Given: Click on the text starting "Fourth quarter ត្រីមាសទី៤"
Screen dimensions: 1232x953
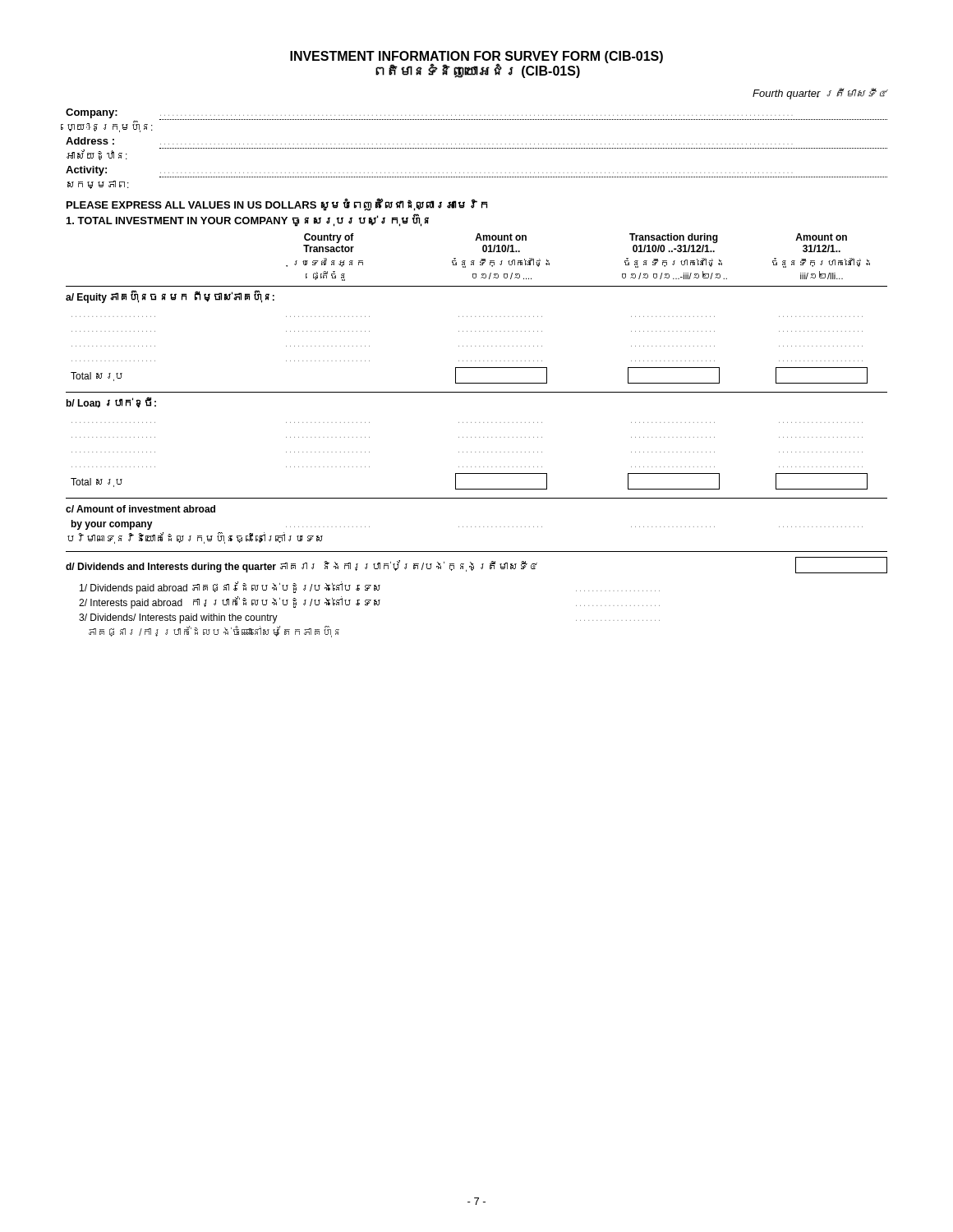Looking at the screenshot, I should [x=820, y=93].
